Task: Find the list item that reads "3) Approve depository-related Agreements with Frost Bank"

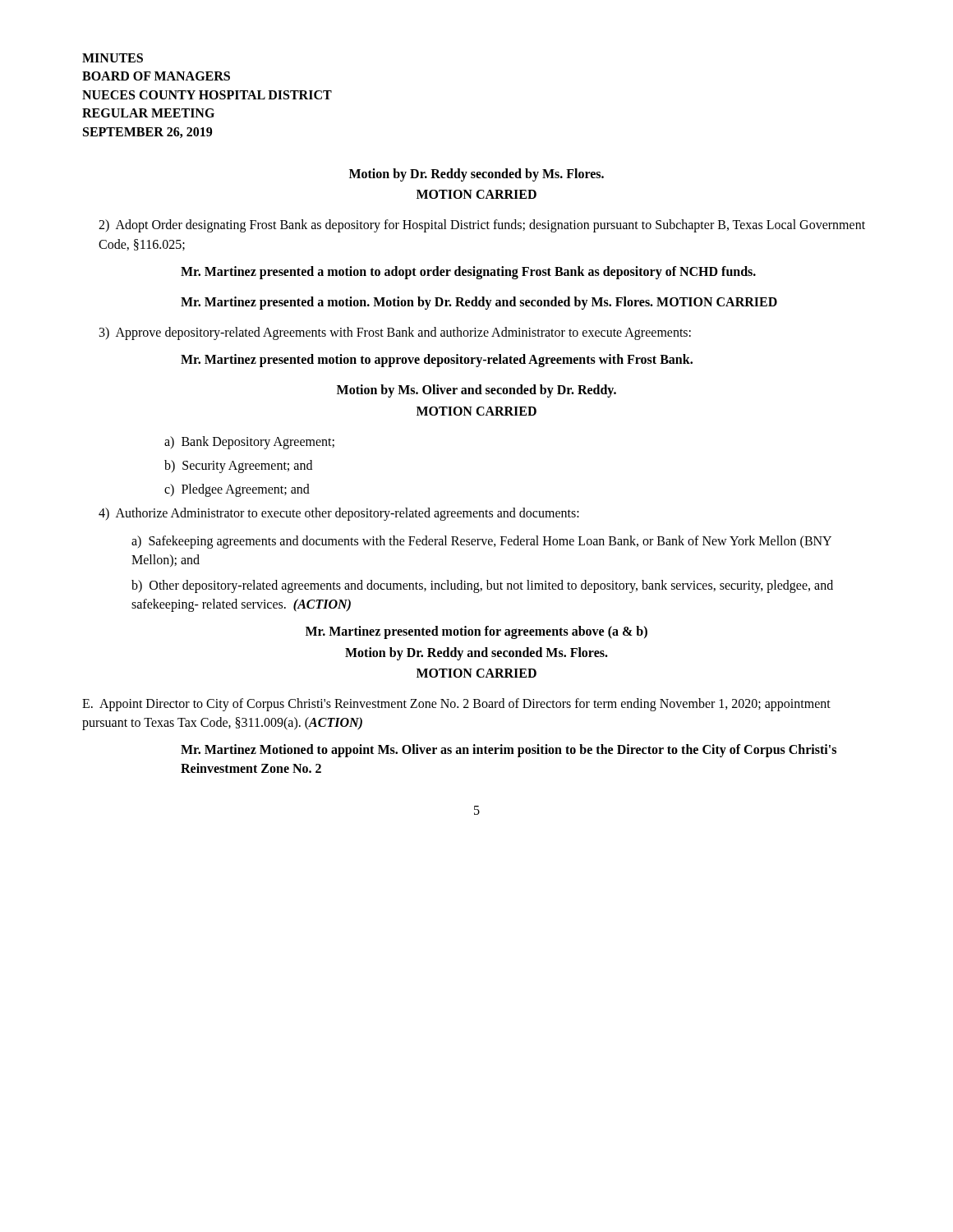Action: pos(485,332)
